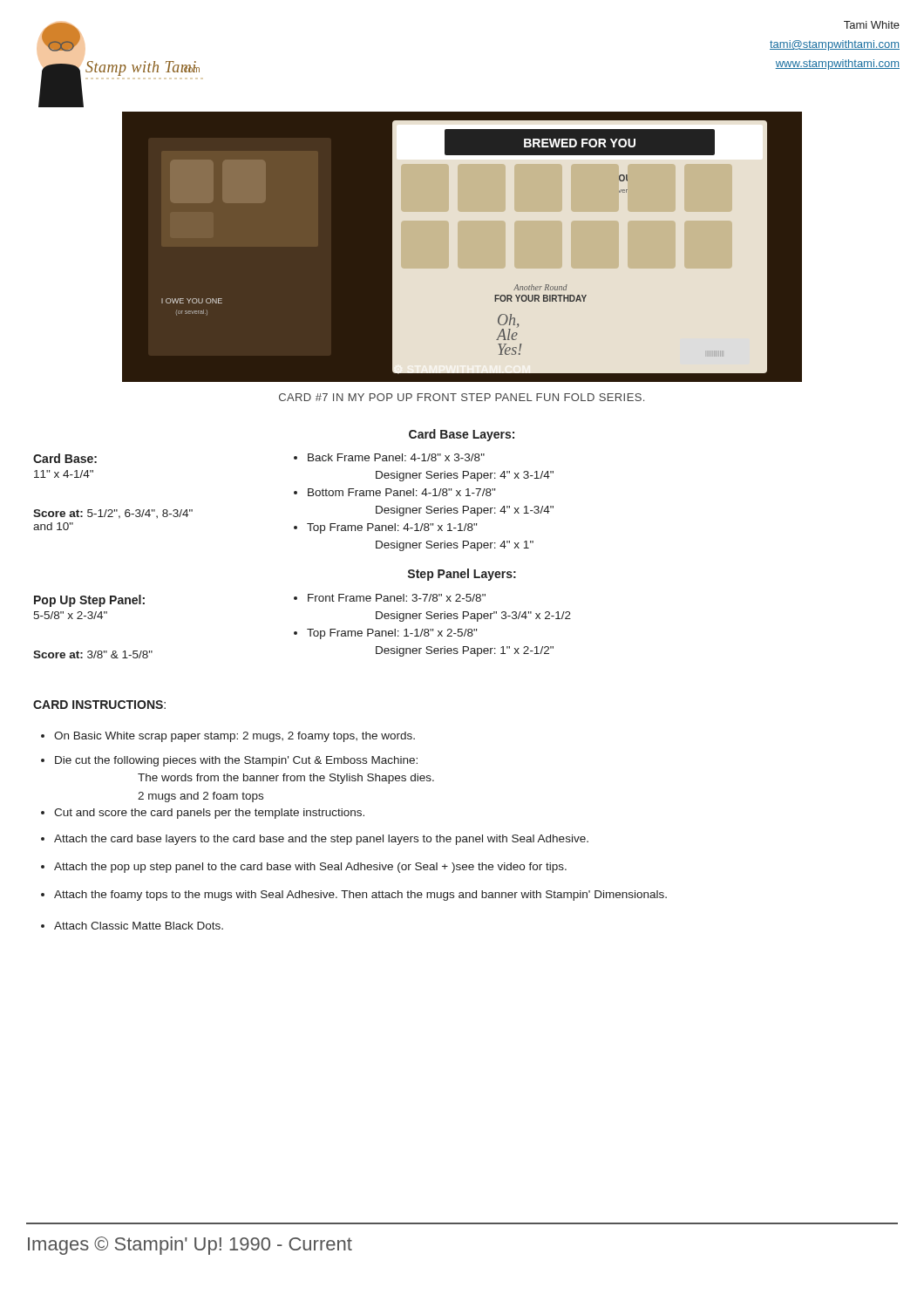Locate the text "Step Panel Layers:"

click(x=462, y=574)
